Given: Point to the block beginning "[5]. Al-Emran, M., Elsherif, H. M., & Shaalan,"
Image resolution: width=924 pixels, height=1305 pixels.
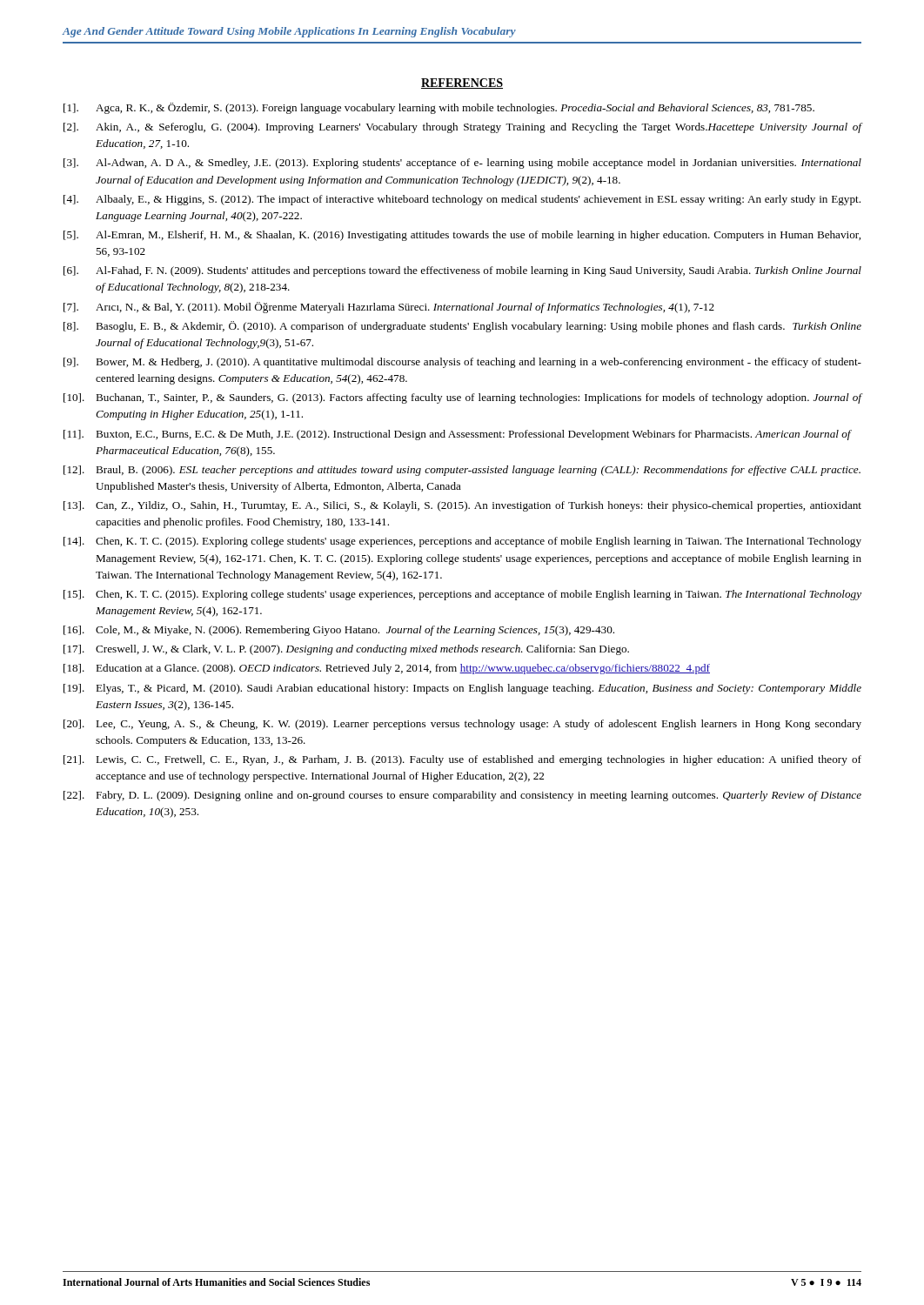Looking at the screenshot, I should [462, 243].
